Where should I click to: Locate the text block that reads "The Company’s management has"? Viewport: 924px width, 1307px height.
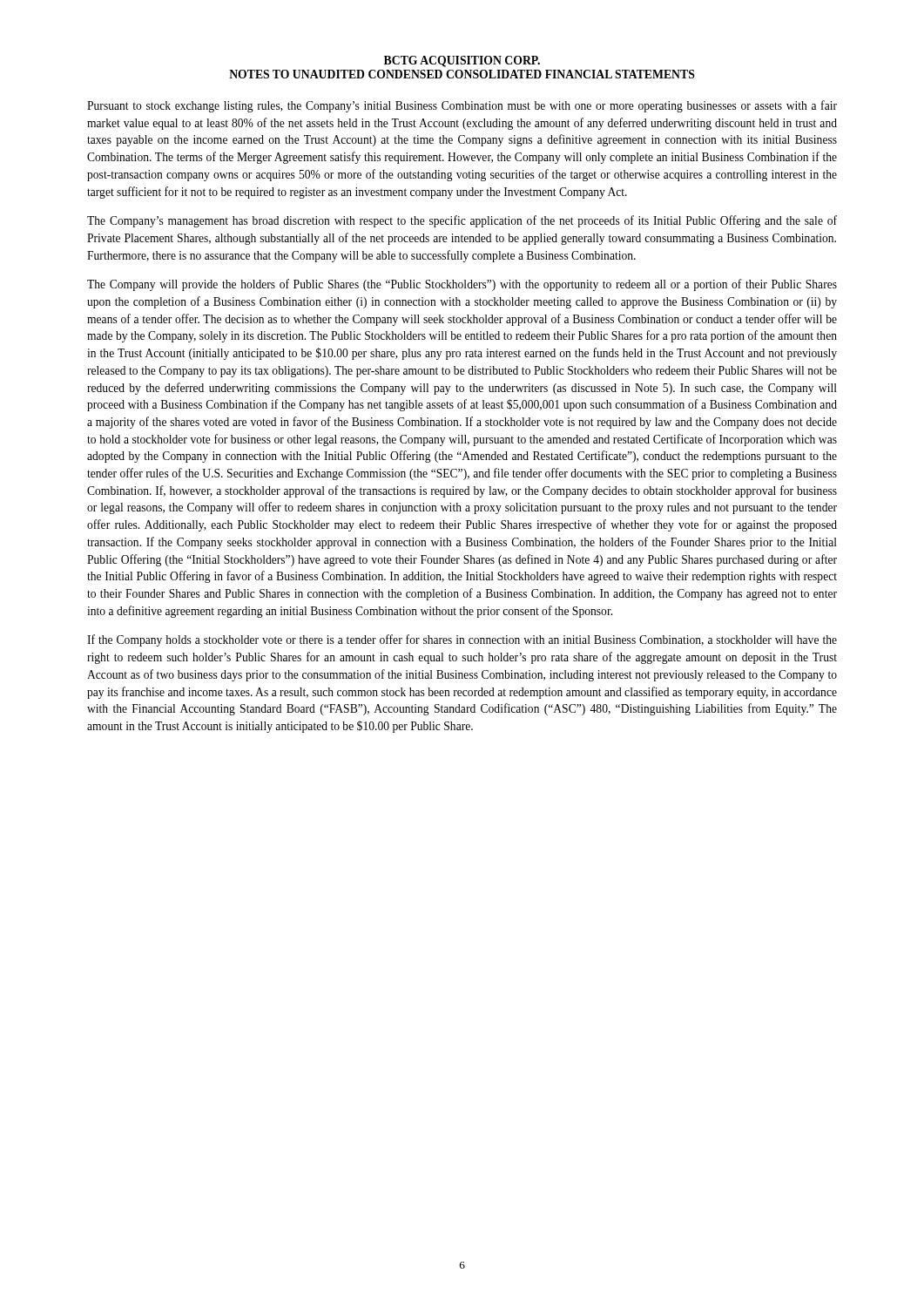pyautogui.click(x=462, y=238)
